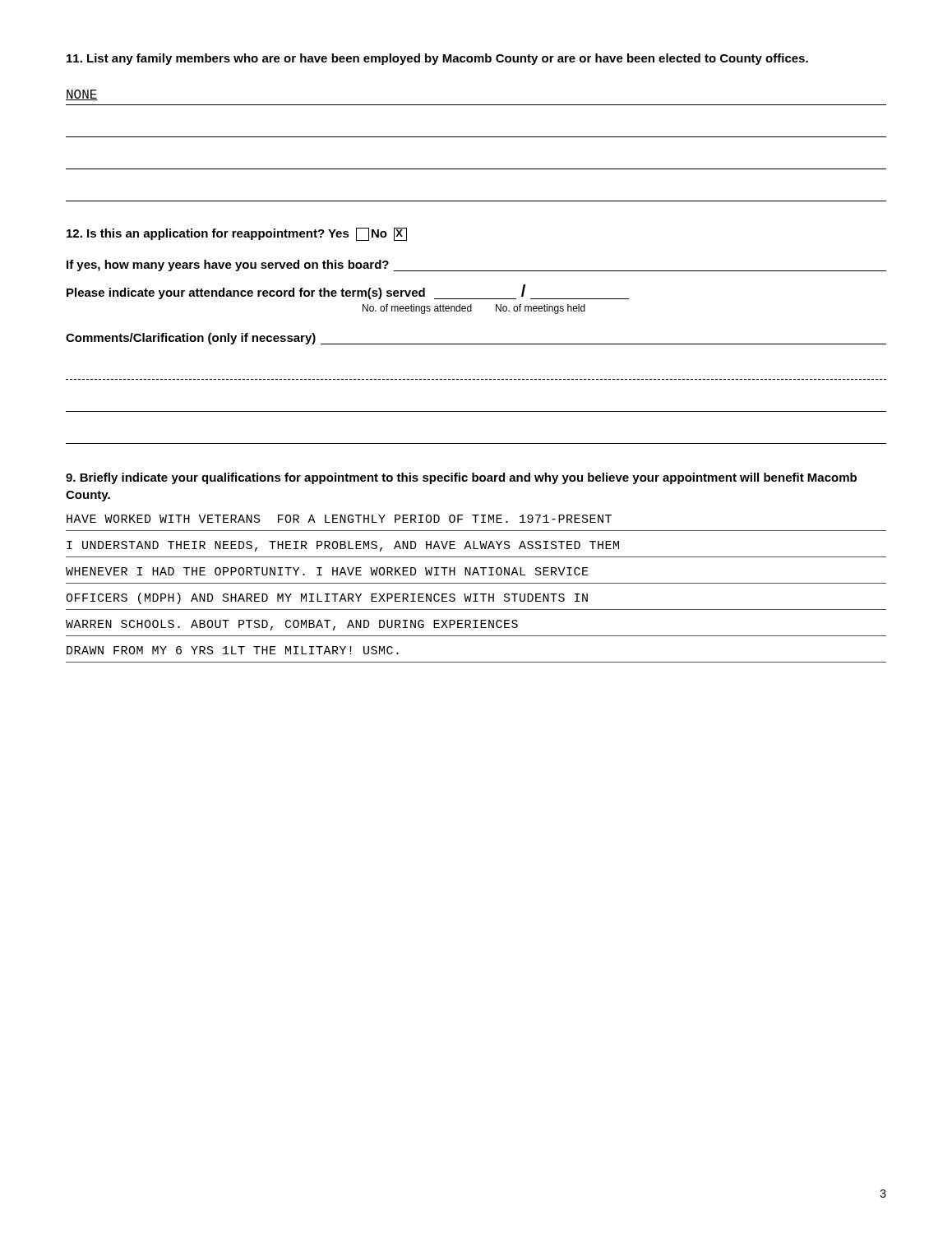Locate the text block starting "Comments/Clarification (only if necessary)"
The width and height of the screenshot is (952, 1233).
click(x=476, y=335)
